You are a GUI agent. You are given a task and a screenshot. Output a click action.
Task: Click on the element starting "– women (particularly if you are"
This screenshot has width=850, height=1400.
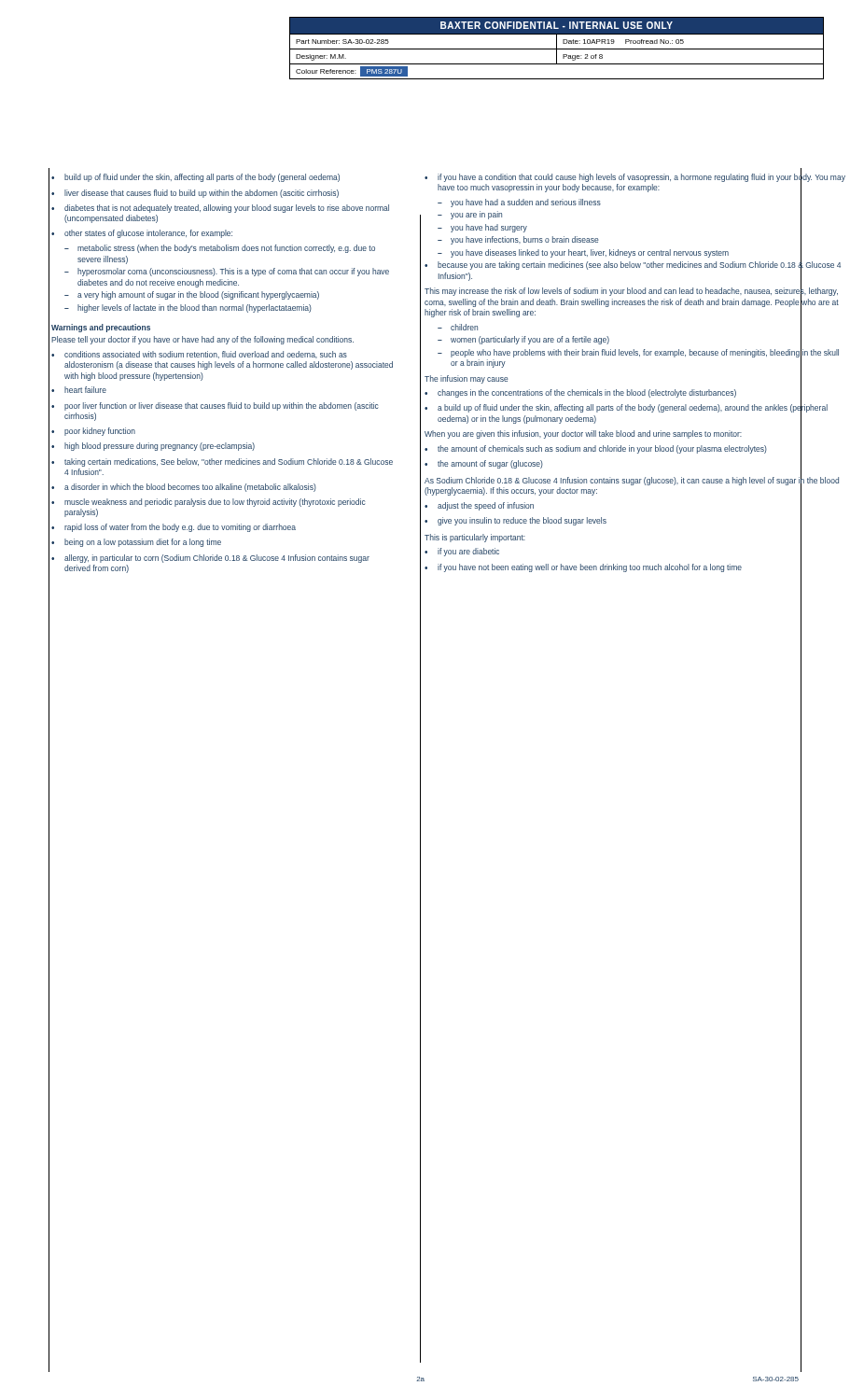tap(643, 340)
